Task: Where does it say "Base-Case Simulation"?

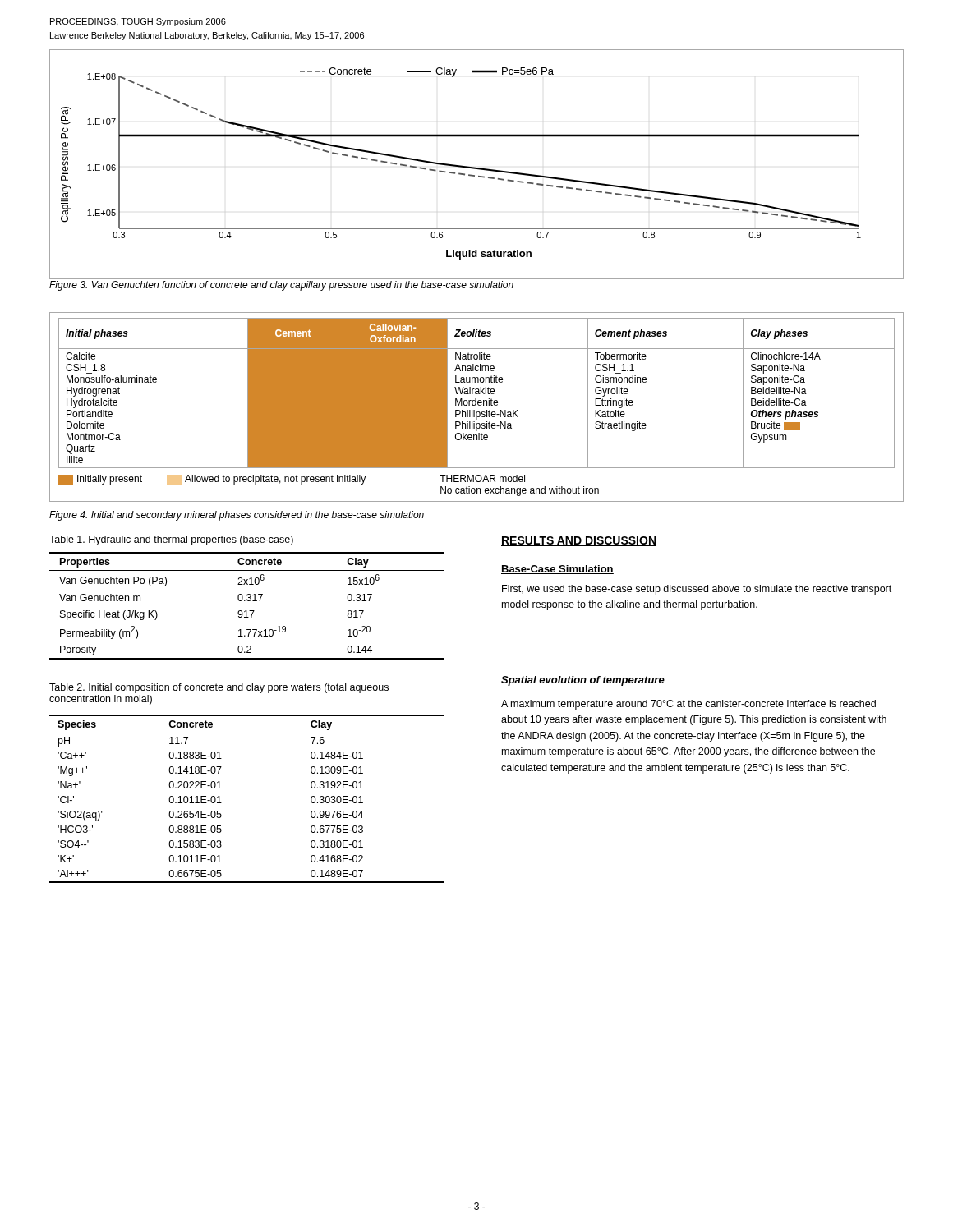Action: (x=557, y=569)
